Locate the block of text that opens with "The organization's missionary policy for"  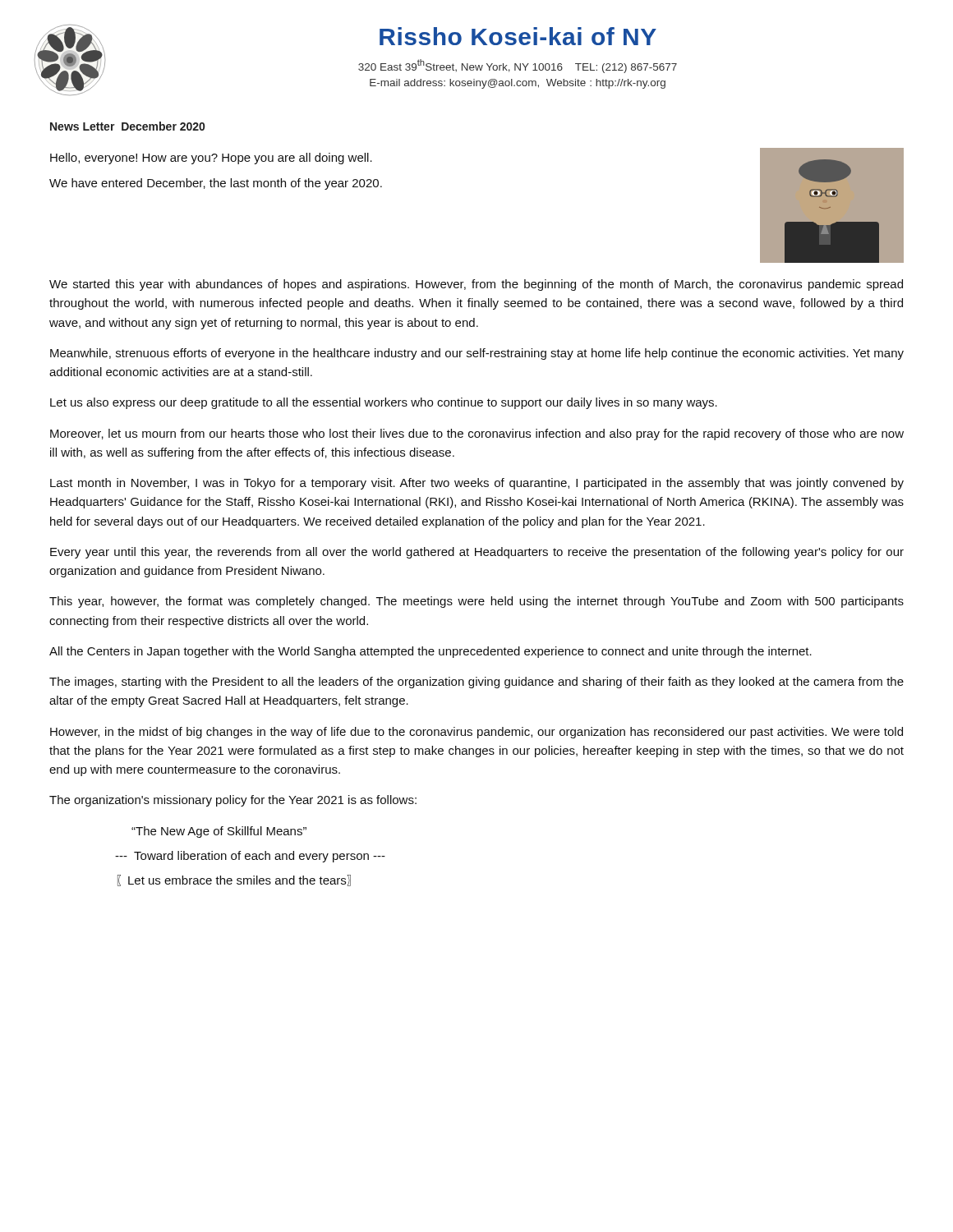pyautogui.click(x=233, y=800)
